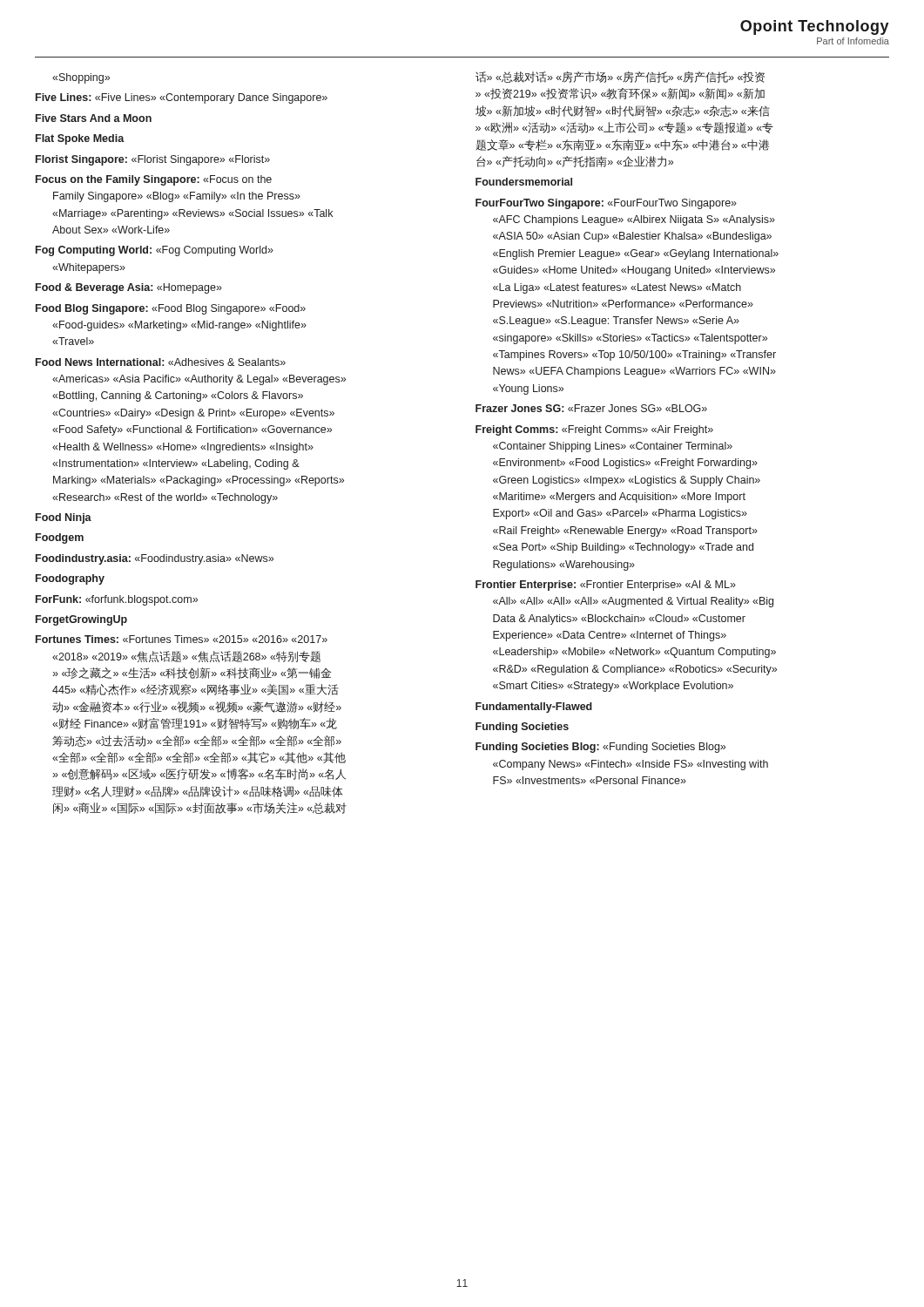Select the region starting "Food News International: «Adhesives &"
The height and width of the screenshot is (1307, 924).
[x=242, y=431]
